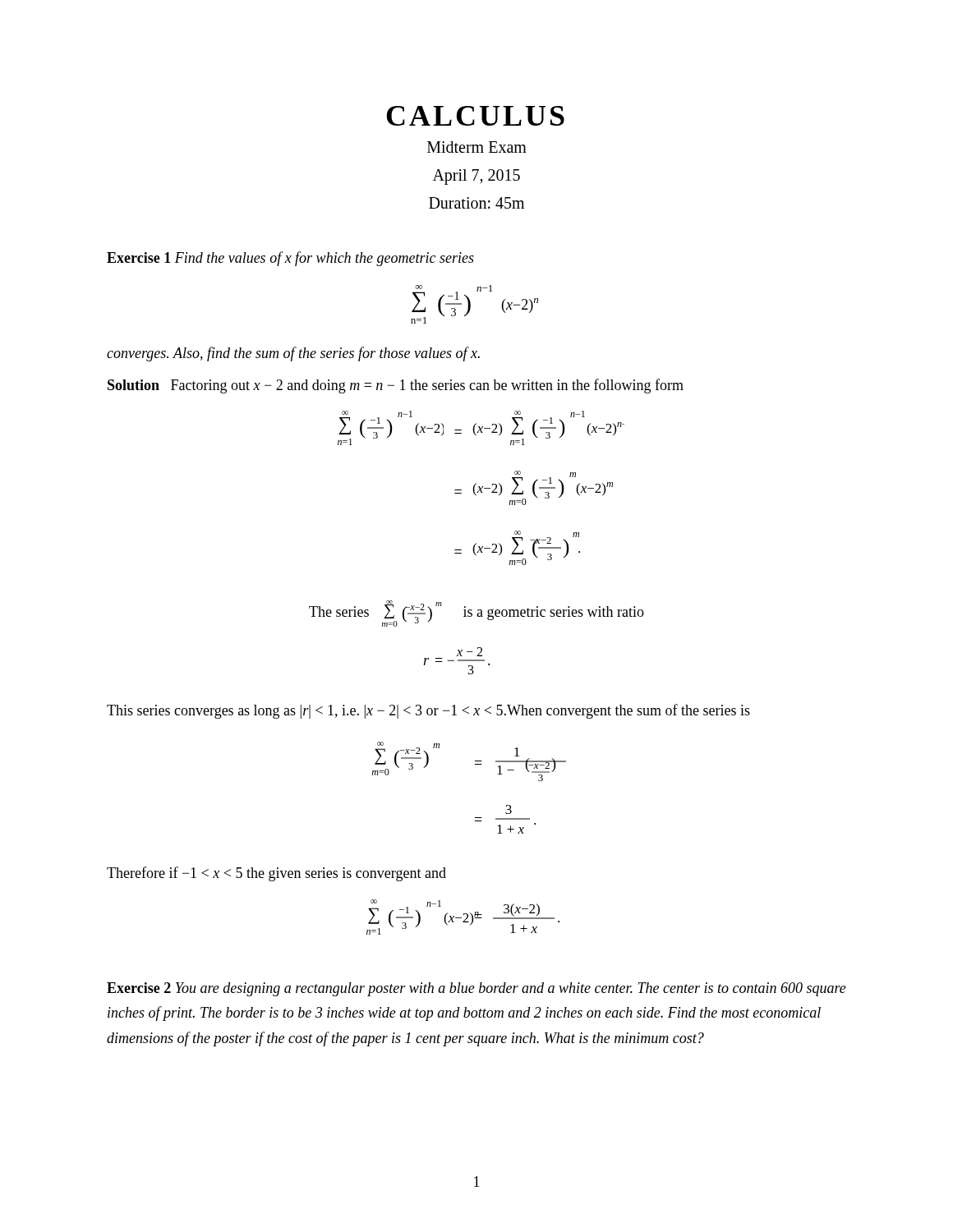953x1232 pixels.
Task: Locate the formula that says "r = − x −"
Action: coord(476,661)
